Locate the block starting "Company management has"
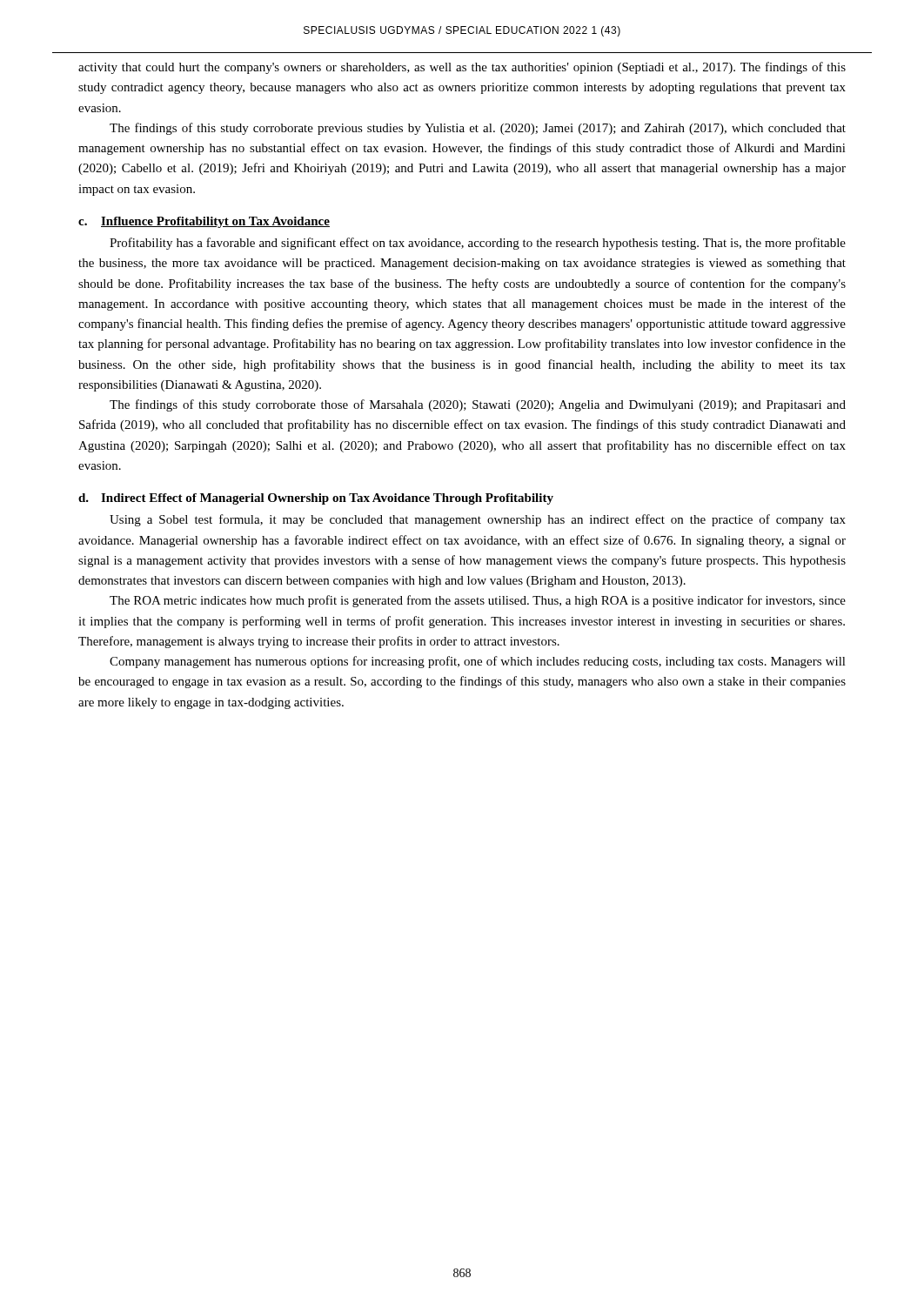This screenshot has height=1305, width=924. point(462,682)
